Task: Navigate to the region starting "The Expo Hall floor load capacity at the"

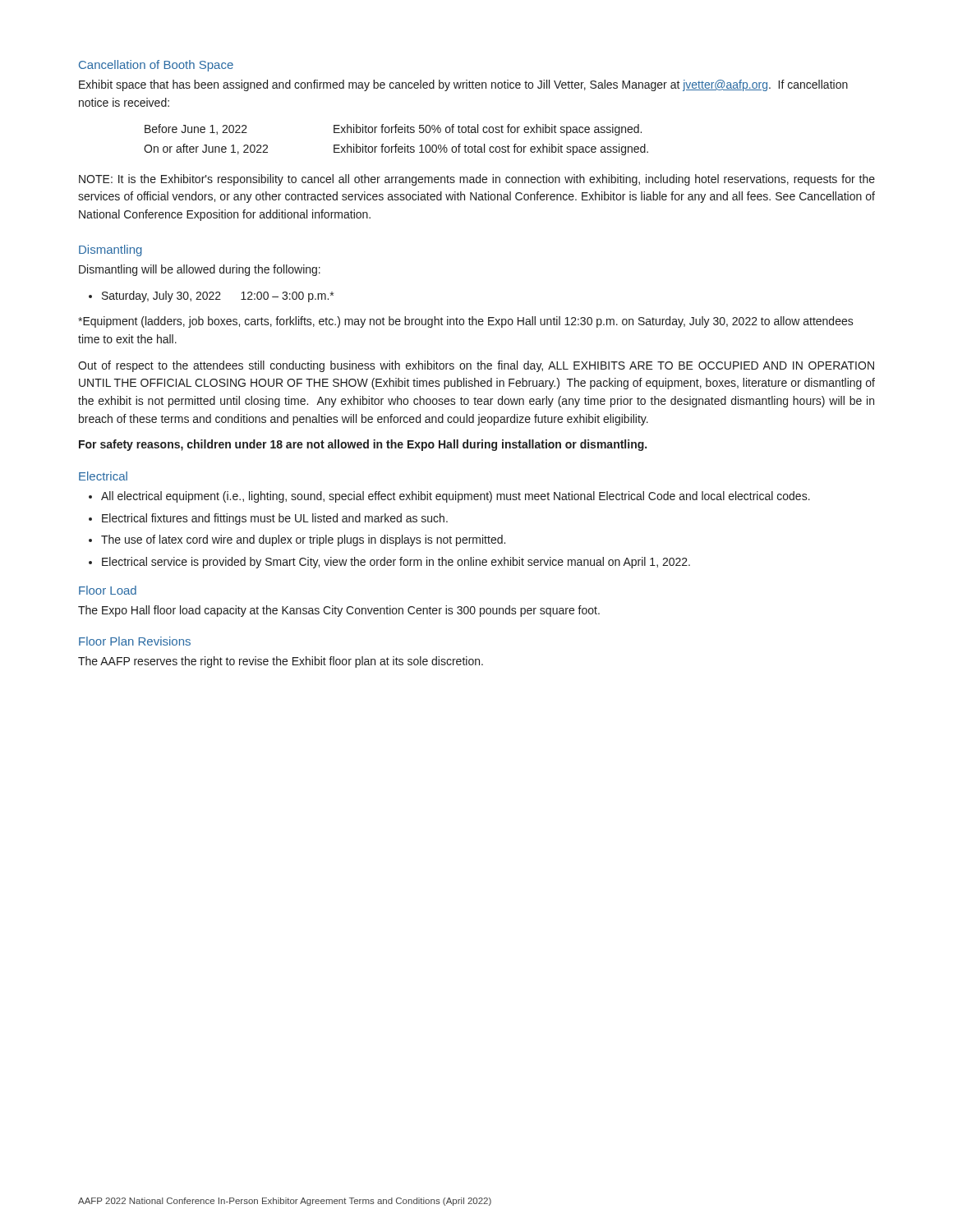Action: tap(339, 610)
